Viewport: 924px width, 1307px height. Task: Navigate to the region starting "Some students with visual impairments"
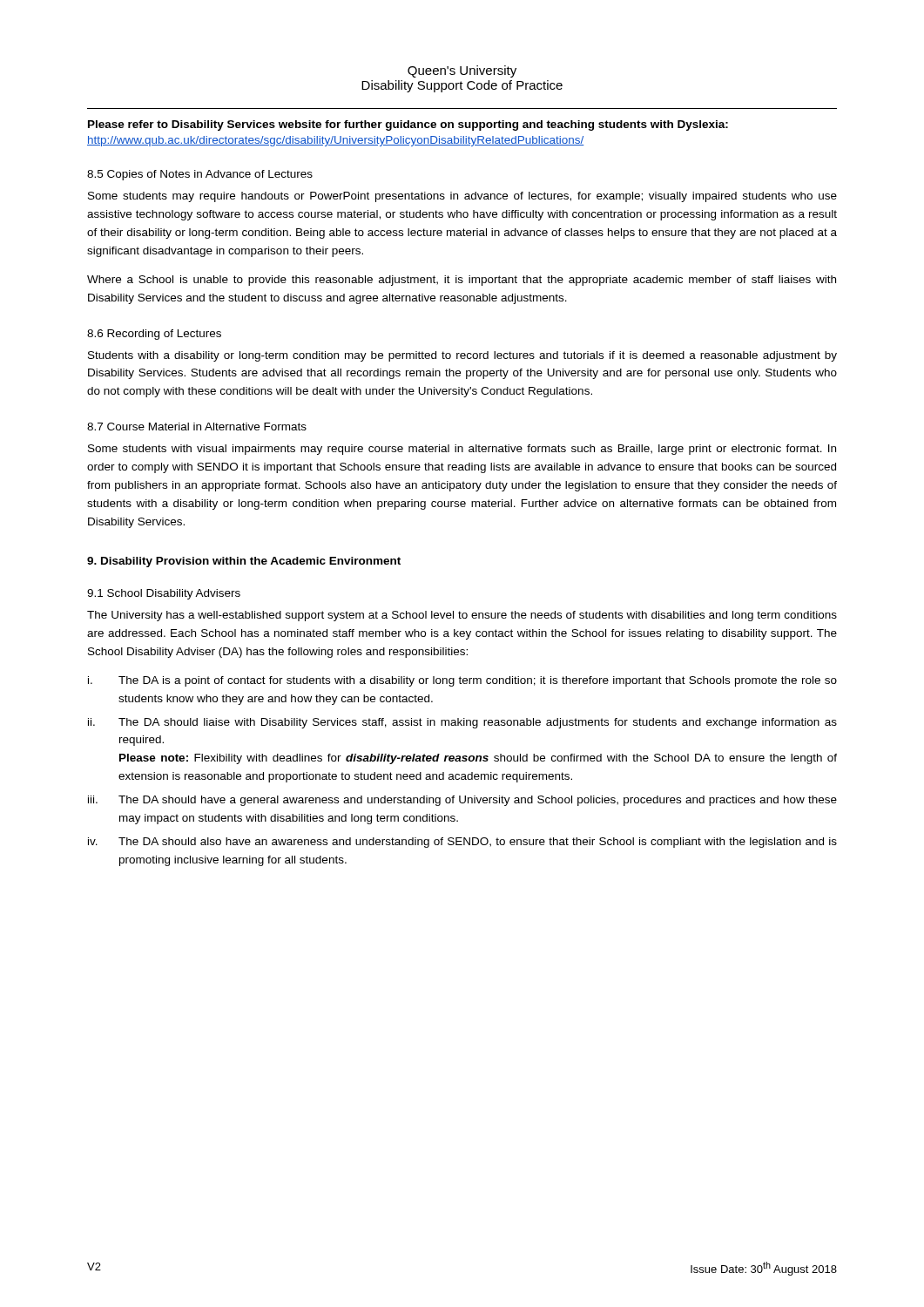click(x=462, y=485)
